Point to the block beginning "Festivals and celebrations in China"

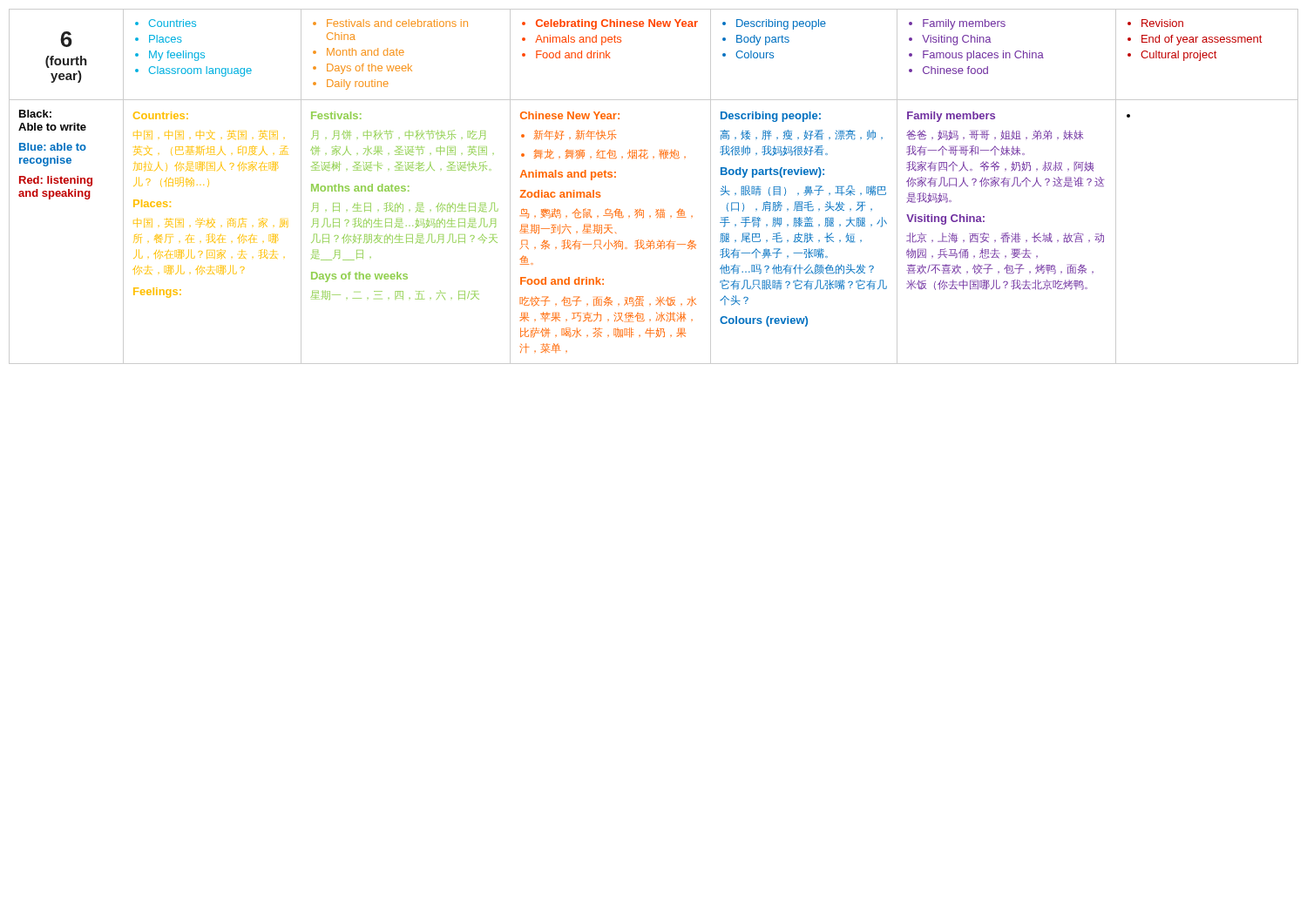tap(406, 53)
